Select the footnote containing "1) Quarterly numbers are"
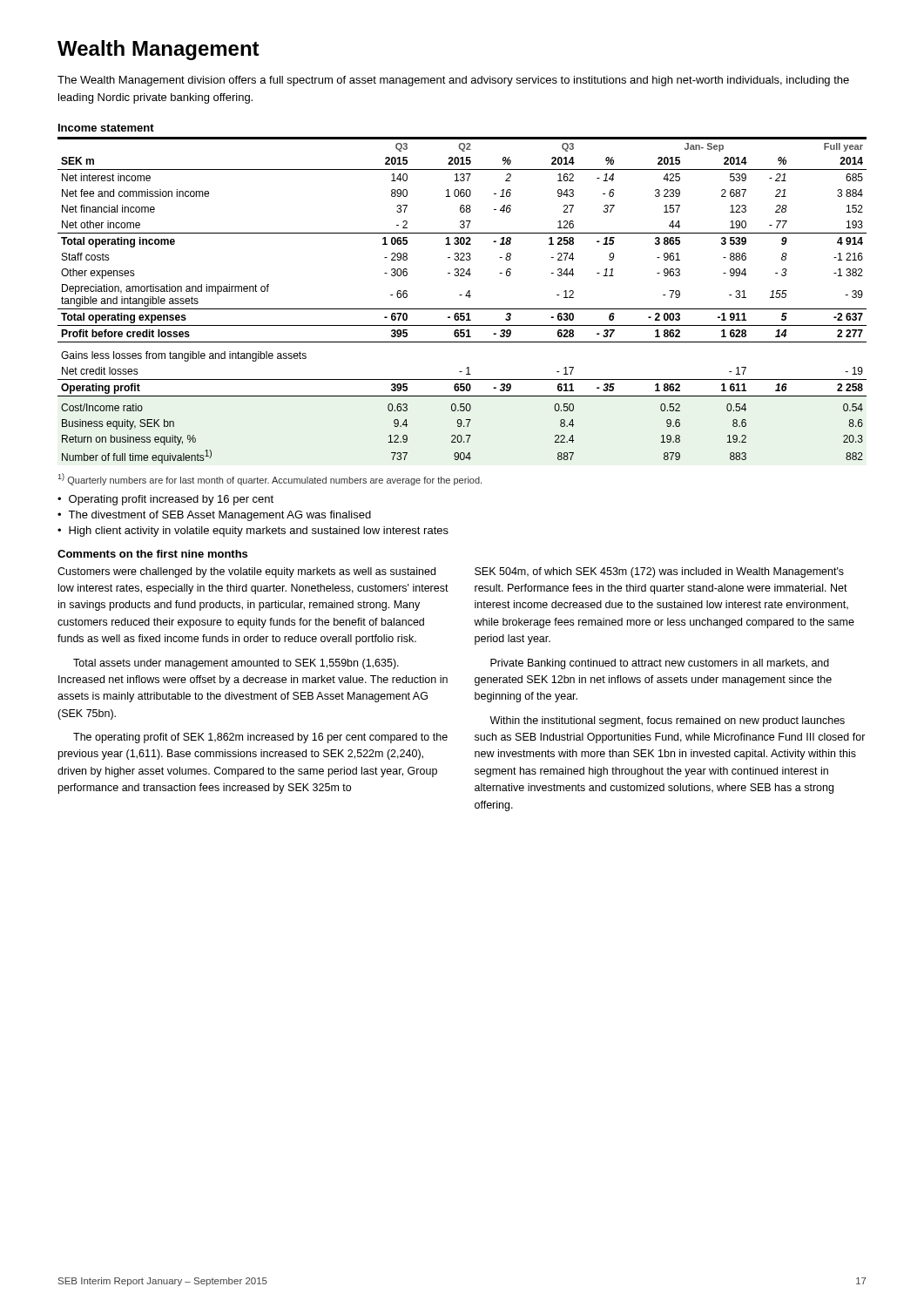 270,479
